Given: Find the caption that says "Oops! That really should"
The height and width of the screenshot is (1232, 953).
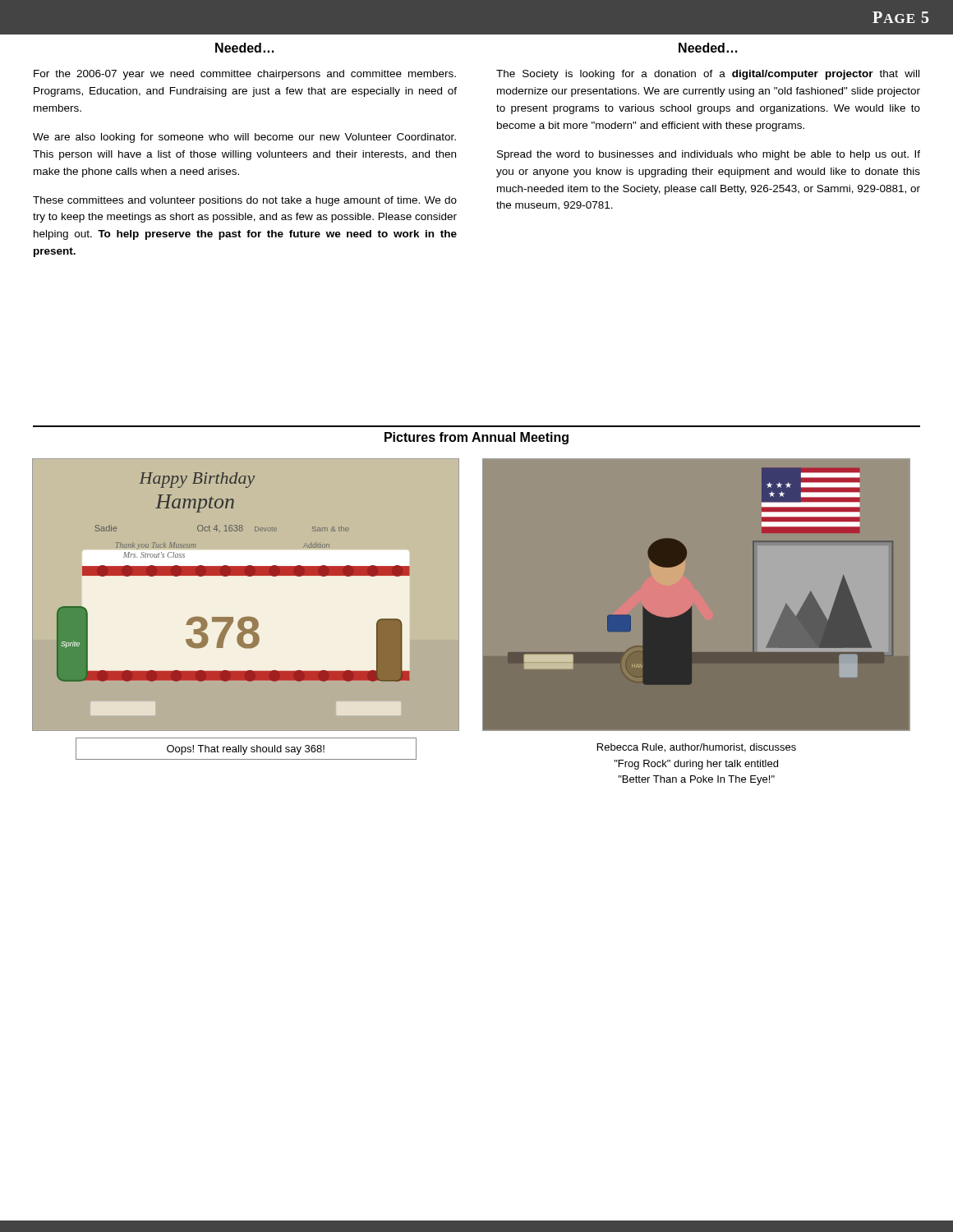Looking at the screenshot, I should tap(246, 749).
